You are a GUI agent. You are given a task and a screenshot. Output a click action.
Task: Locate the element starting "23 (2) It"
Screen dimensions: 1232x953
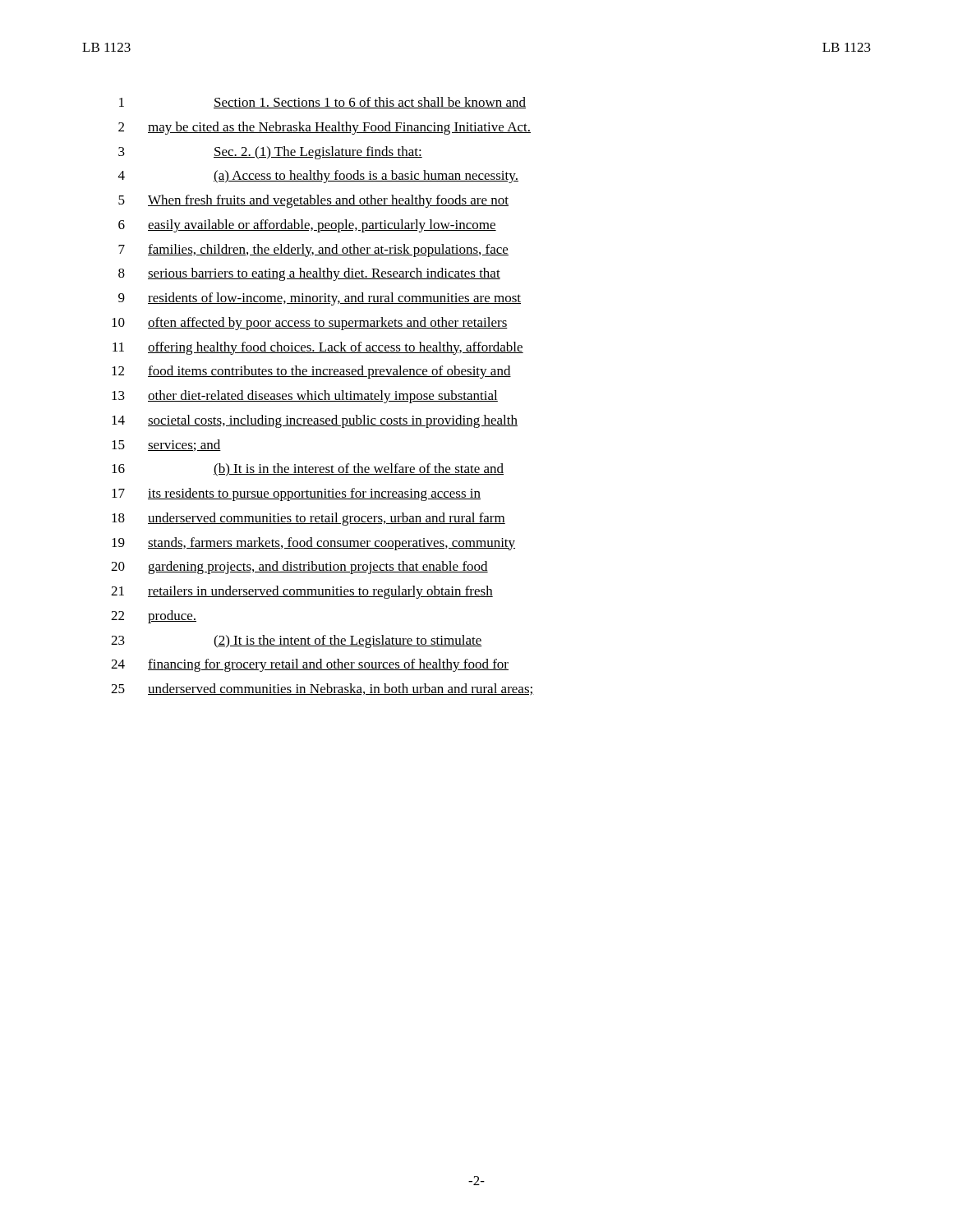coord(476,640)
